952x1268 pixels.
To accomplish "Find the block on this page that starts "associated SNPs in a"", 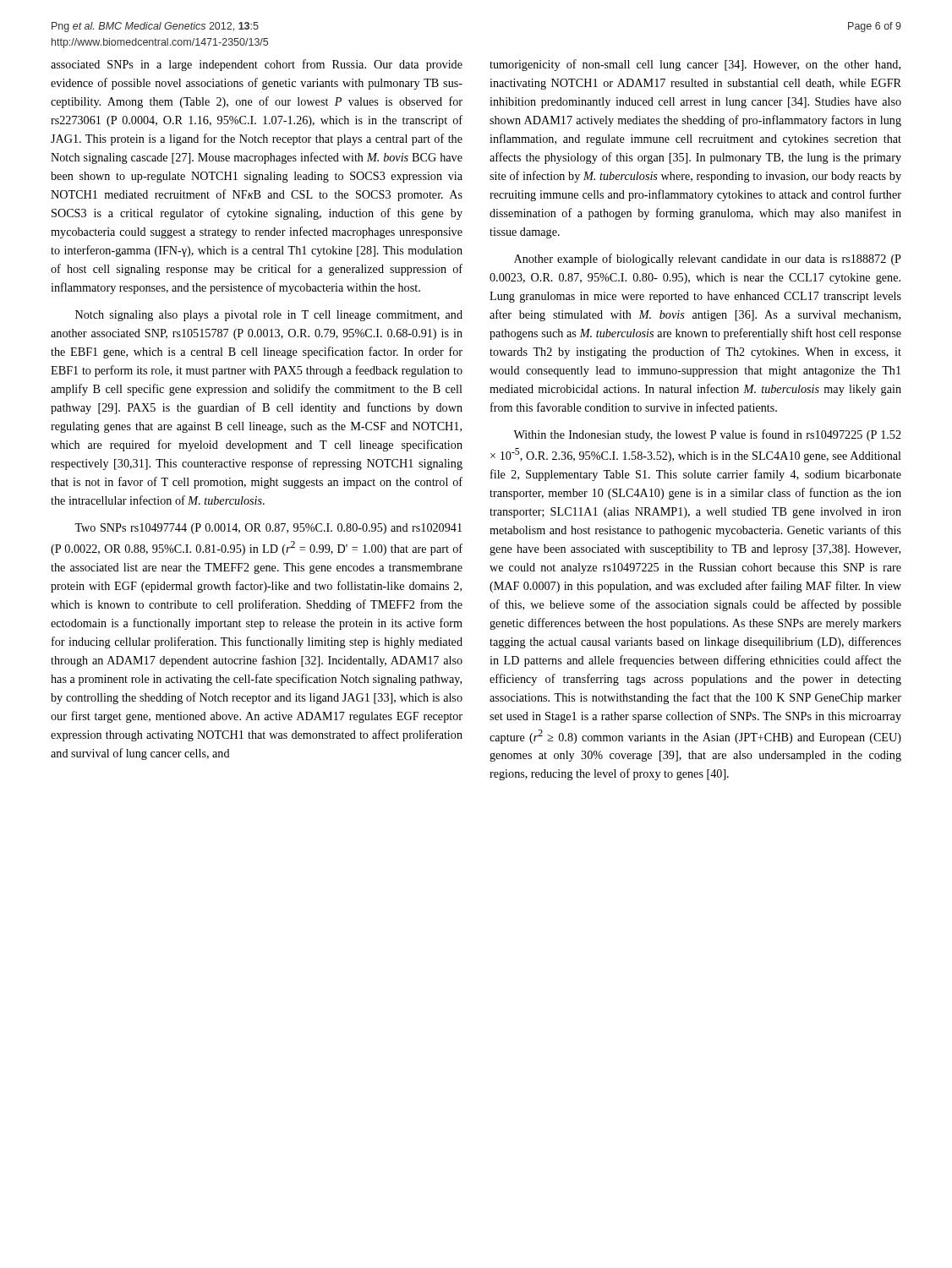I will [257, 409].
